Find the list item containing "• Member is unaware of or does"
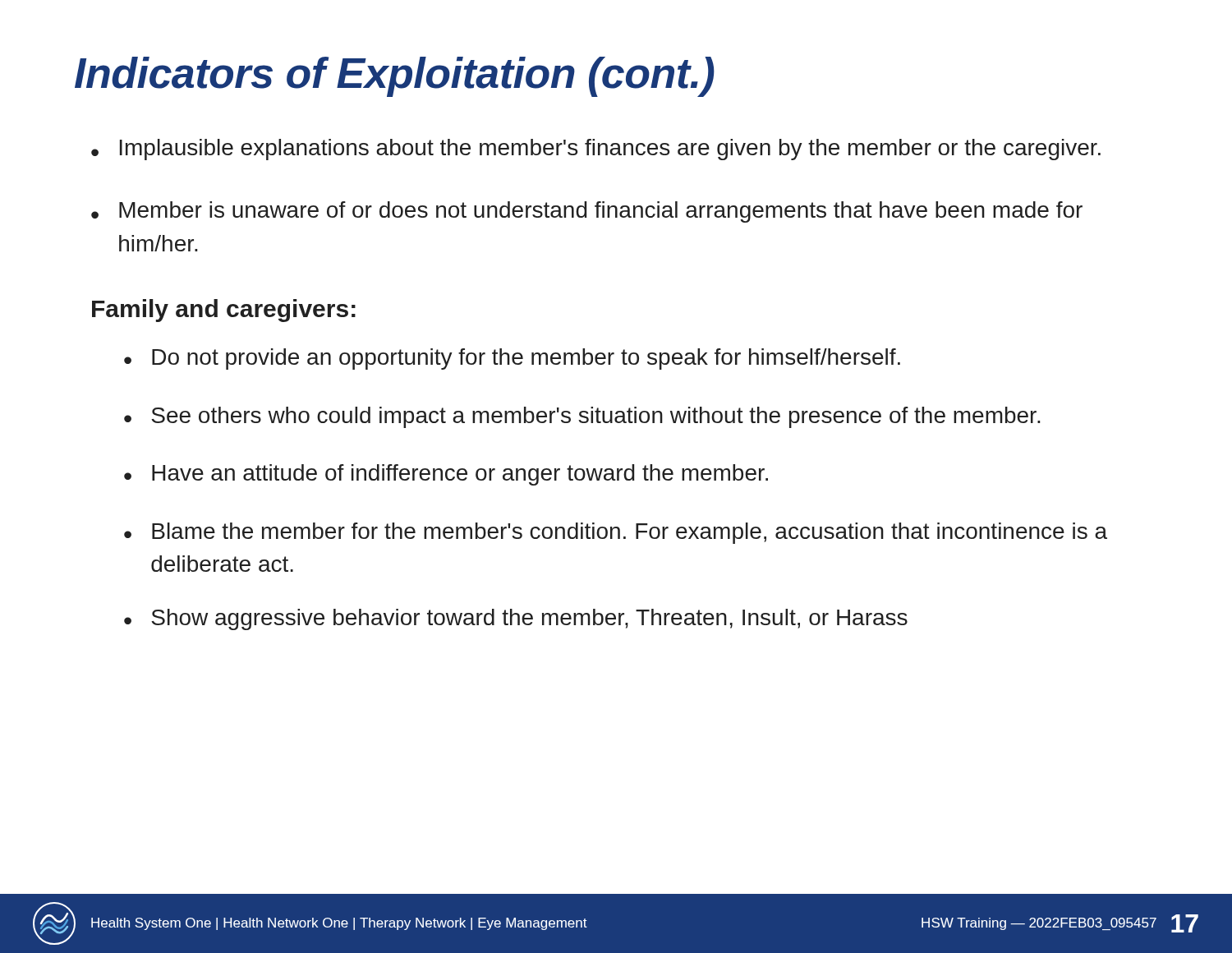The image size is (1232, 953). pyautogui.click(x=624, y=227)
